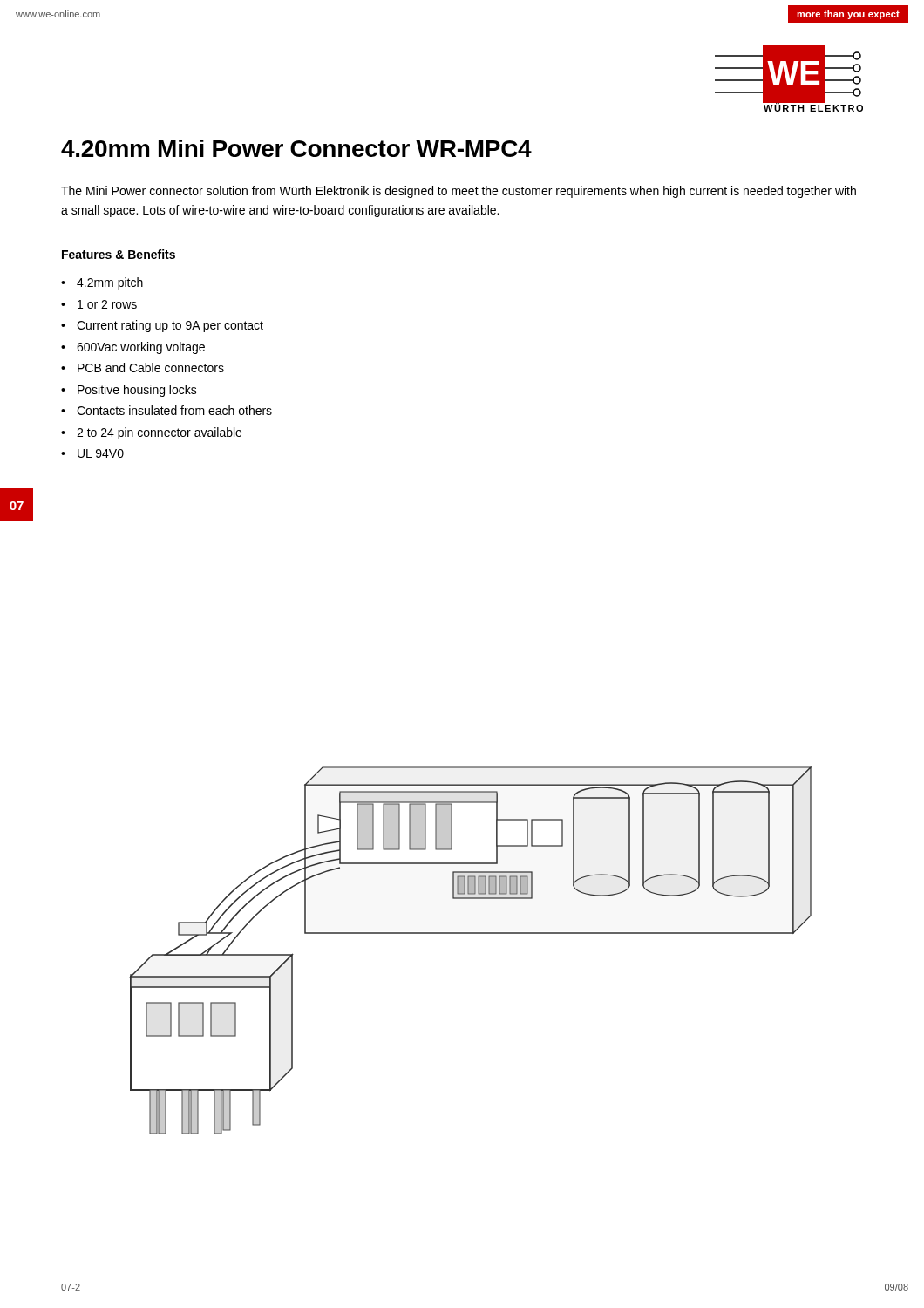Viewport: 924px width, 1308px height.
Task: Click where it says "UL 94V0"
Action: coord(92,453)
